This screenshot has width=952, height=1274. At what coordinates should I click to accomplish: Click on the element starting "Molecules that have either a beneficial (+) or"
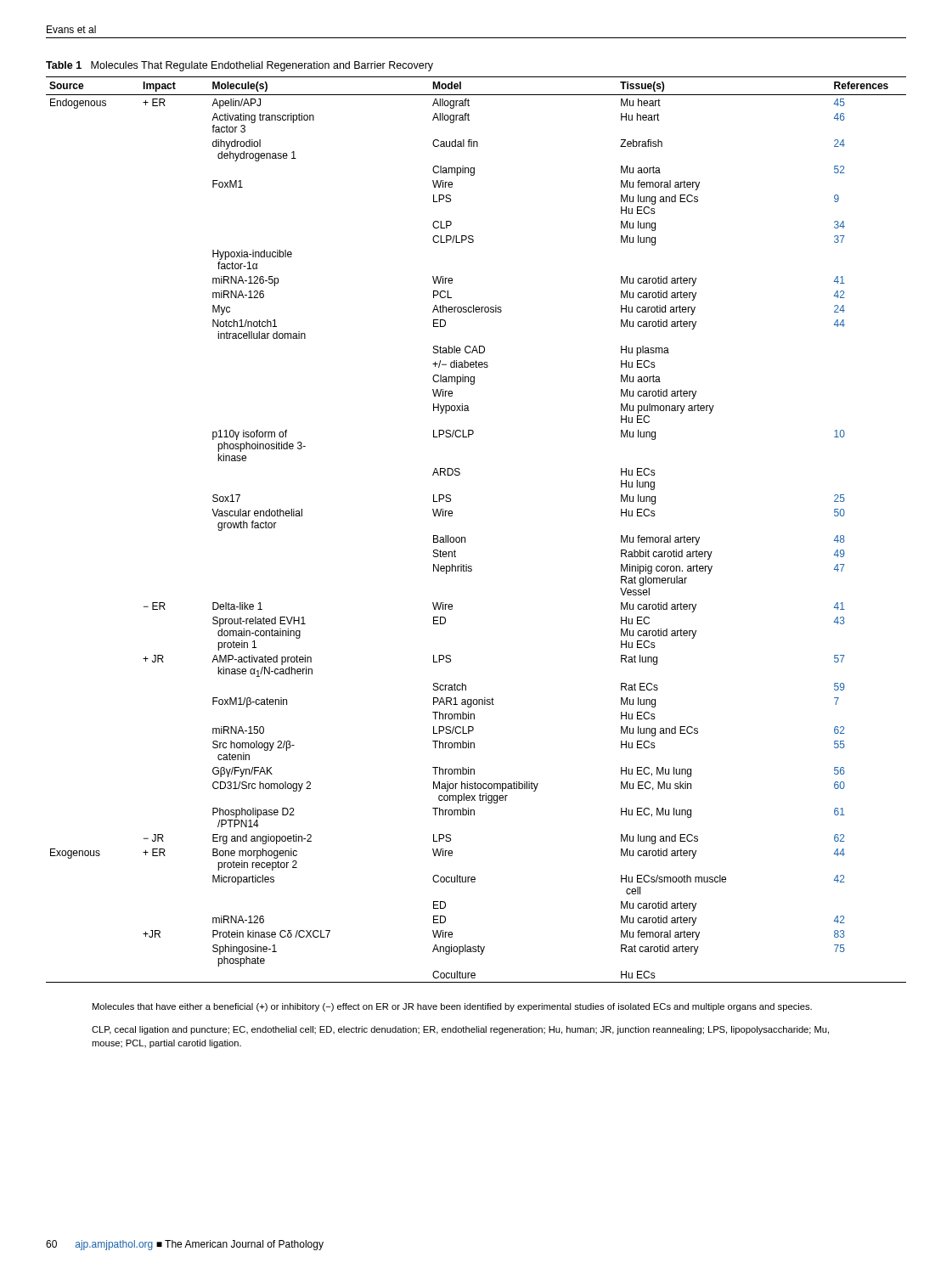click(x=476, y=1025)
